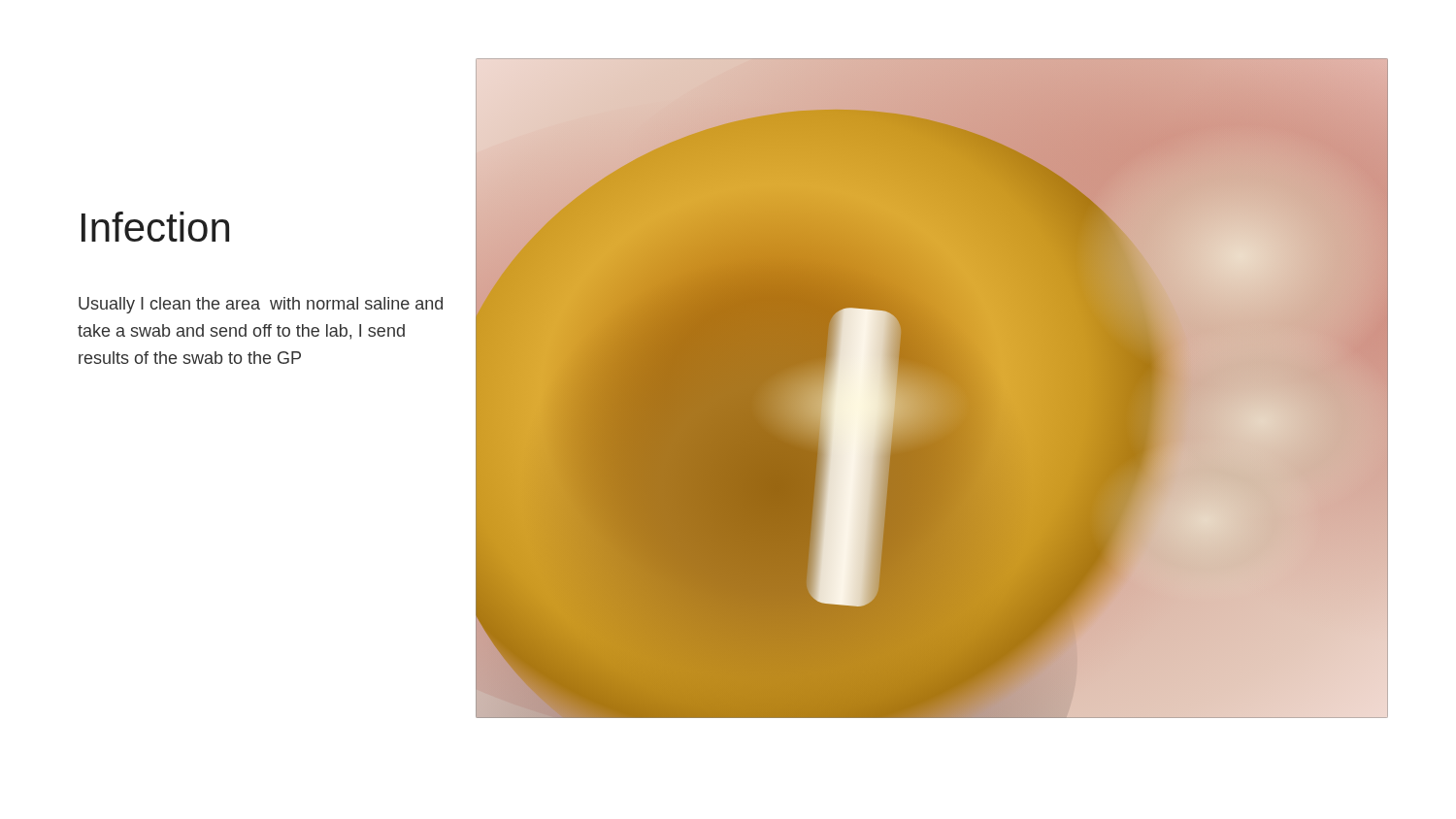The width and height of the screenshot is (1456, 819).
Task: Find the title
Action: click(262, 228)
